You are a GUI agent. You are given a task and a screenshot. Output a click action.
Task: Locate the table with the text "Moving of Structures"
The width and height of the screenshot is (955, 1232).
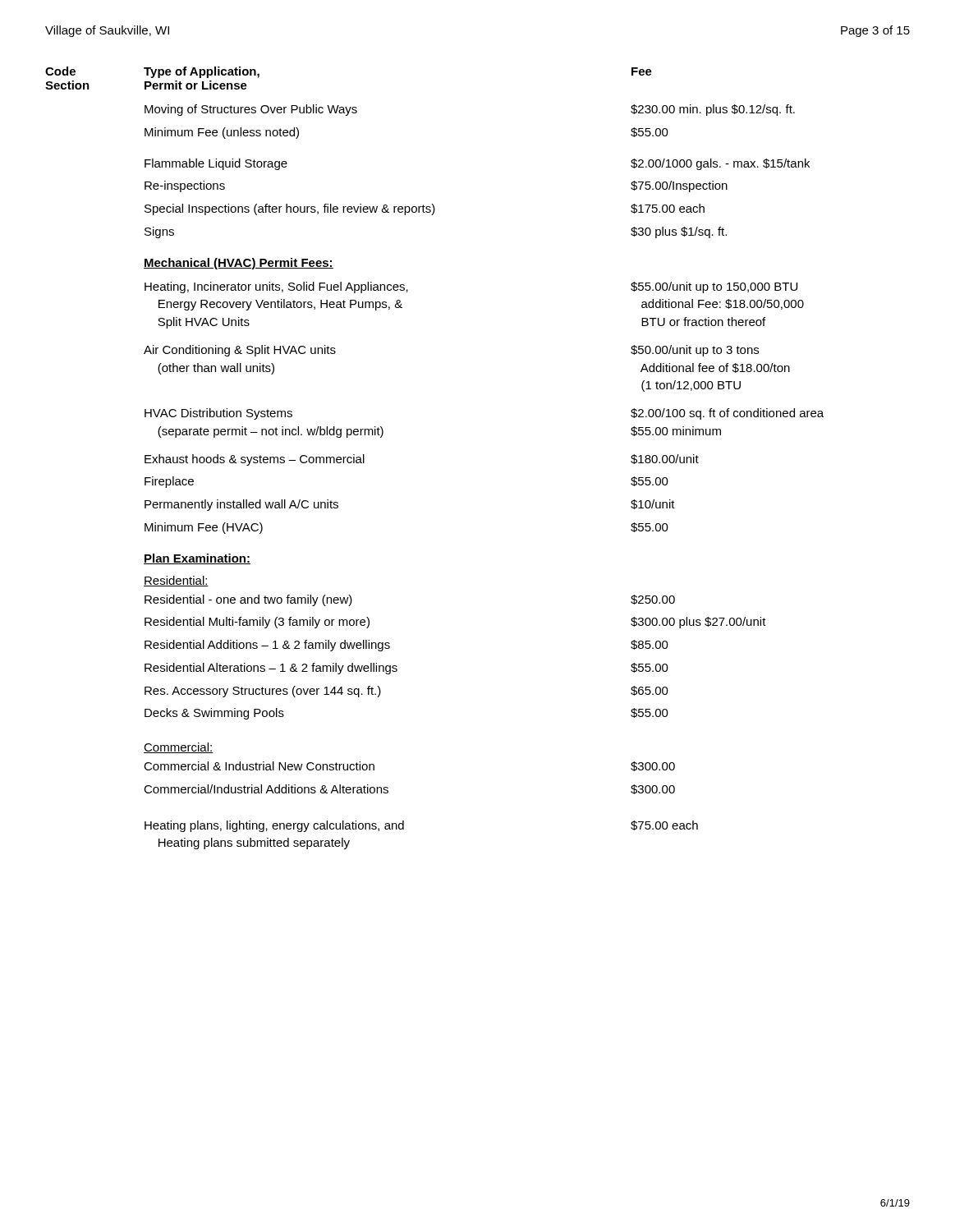(478, 170)
